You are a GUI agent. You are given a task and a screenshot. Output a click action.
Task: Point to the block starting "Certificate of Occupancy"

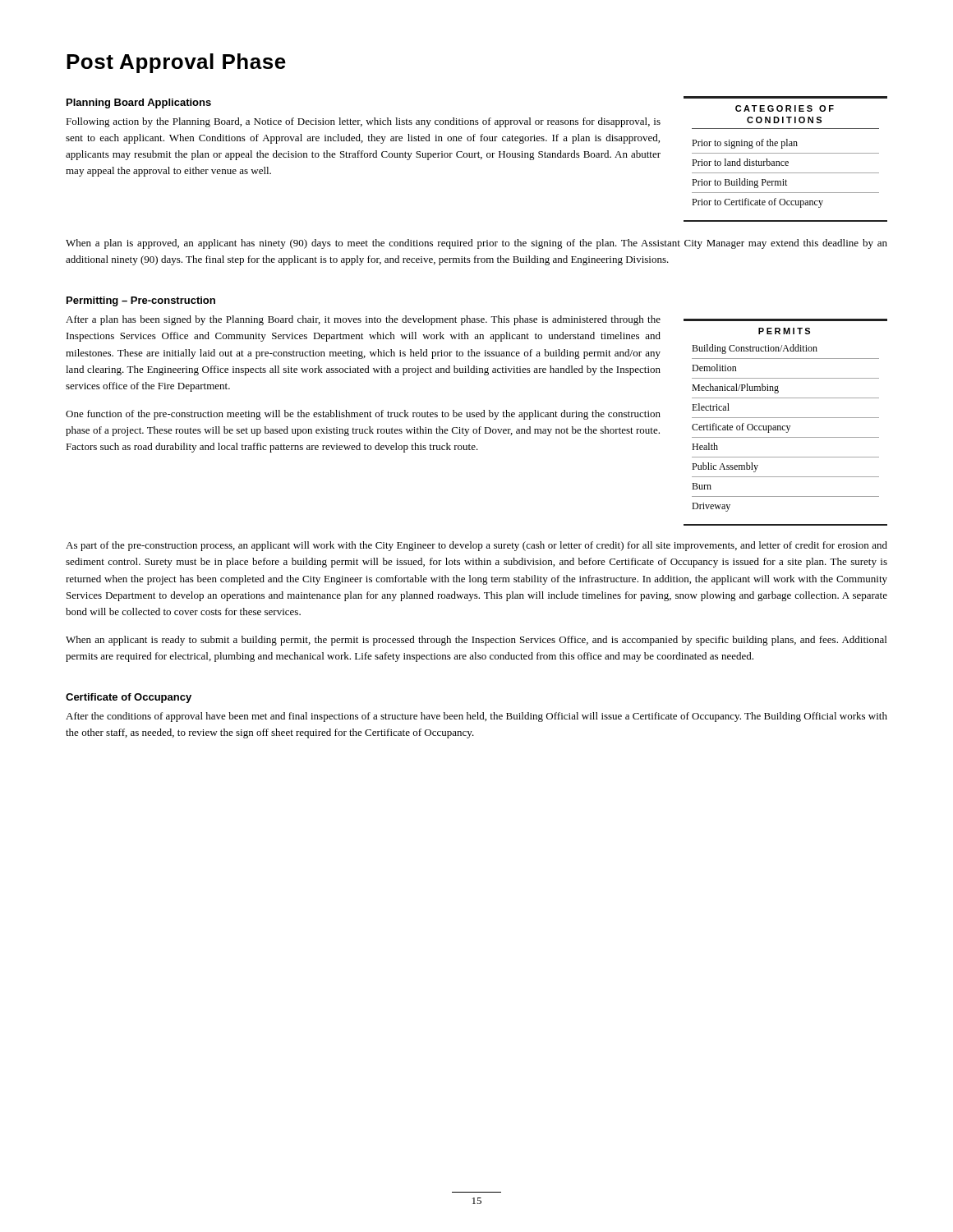[x=129, y=697]
